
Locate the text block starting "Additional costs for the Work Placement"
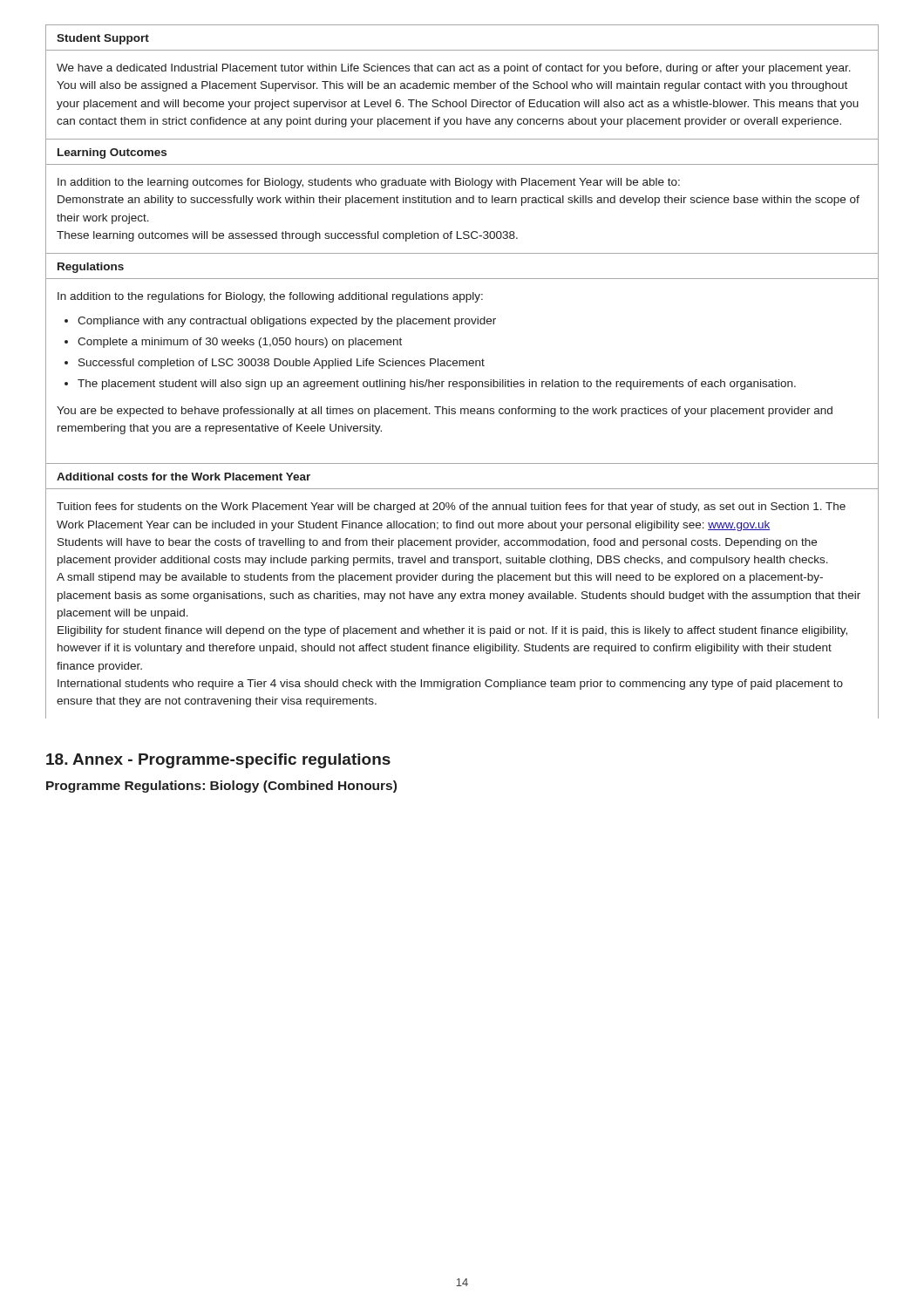(462, 592)
